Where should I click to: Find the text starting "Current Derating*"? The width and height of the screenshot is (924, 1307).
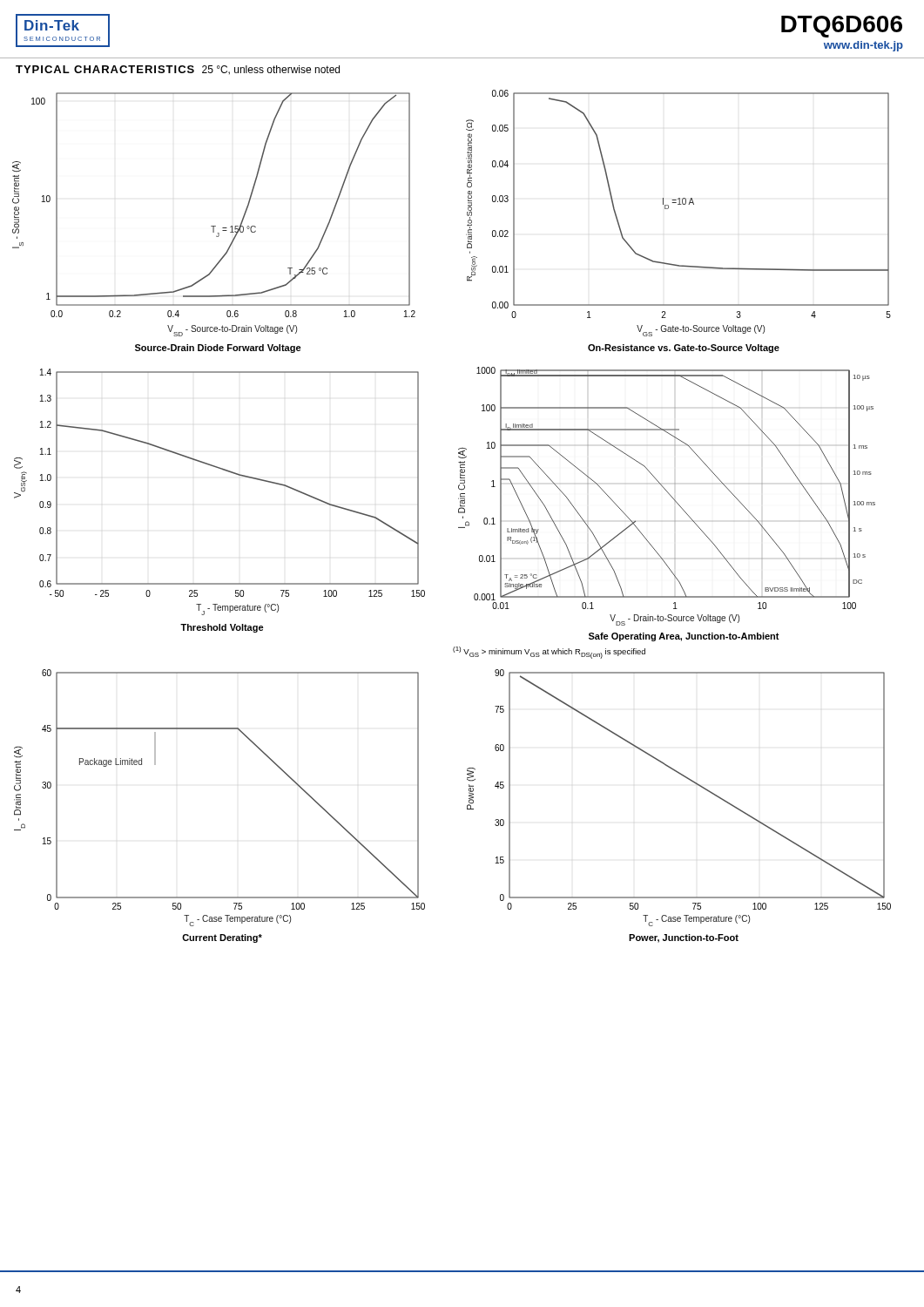click(222, 938)
